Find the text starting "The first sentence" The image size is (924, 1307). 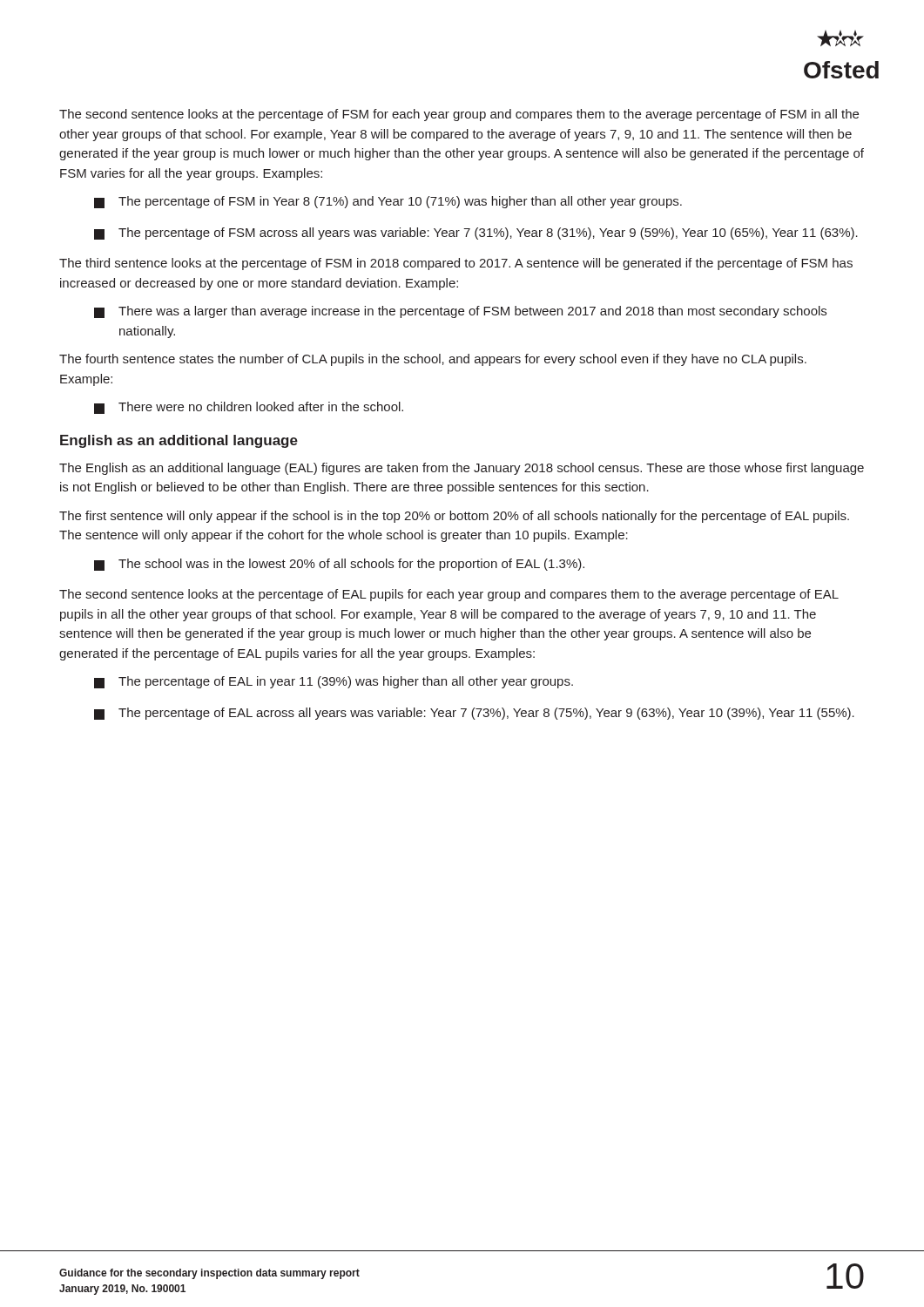455,525
